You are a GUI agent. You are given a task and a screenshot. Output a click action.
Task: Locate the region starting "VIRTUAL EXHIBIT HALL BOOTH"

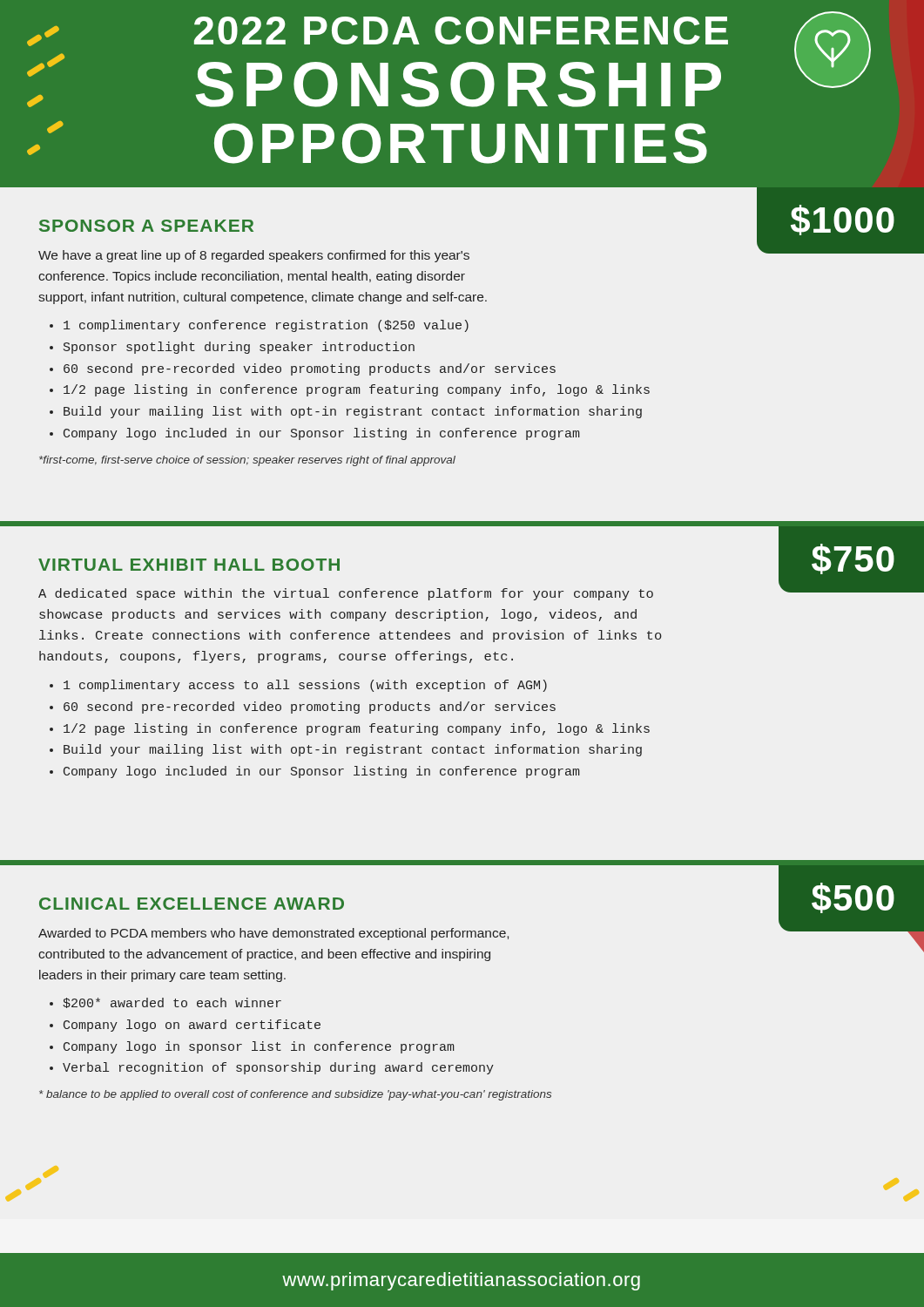pyautogui.click(x=190, y=564)
